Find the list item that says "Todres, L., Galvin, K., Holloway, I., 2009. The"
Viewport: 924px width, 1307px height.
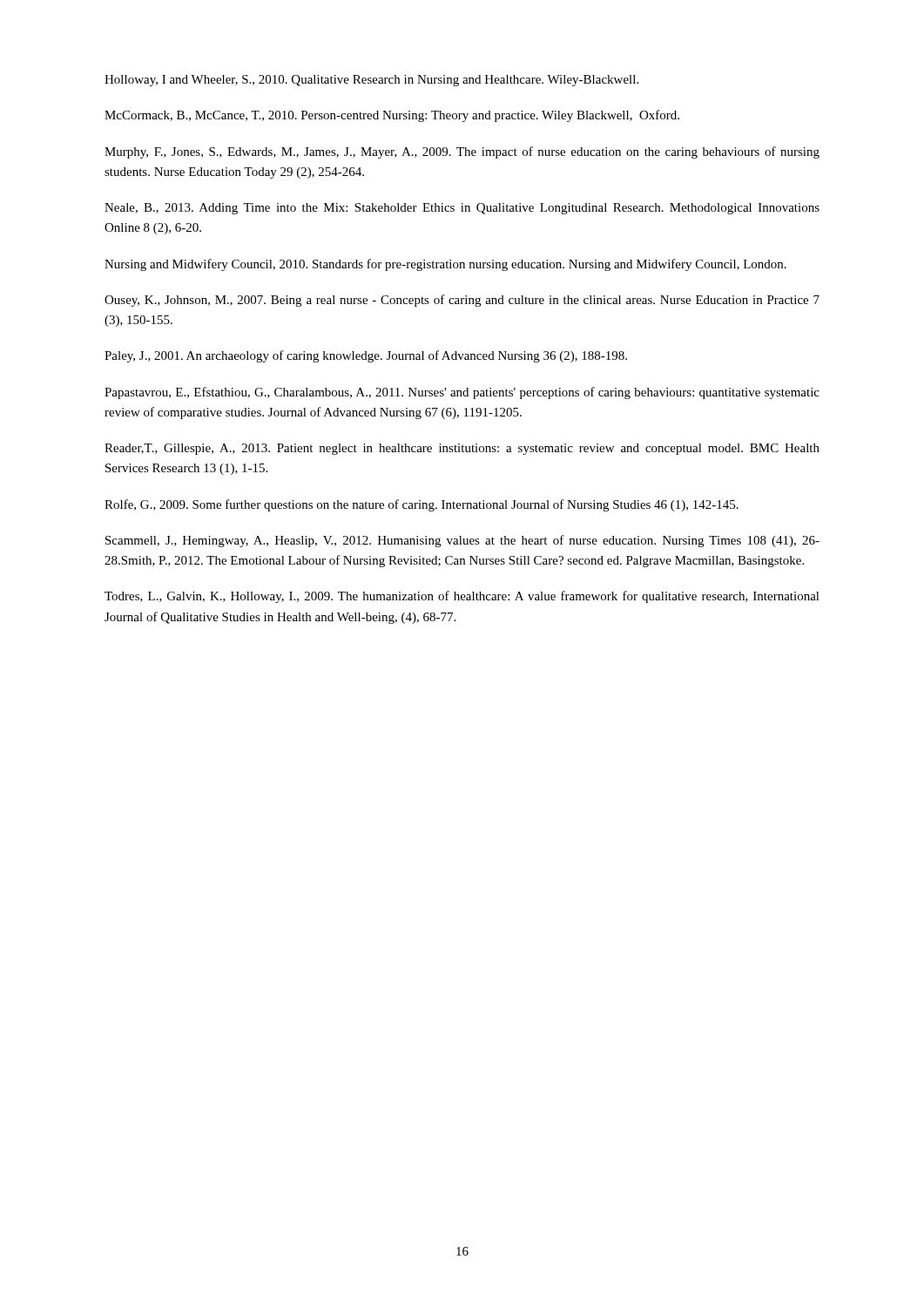click(x=462, y=606)
